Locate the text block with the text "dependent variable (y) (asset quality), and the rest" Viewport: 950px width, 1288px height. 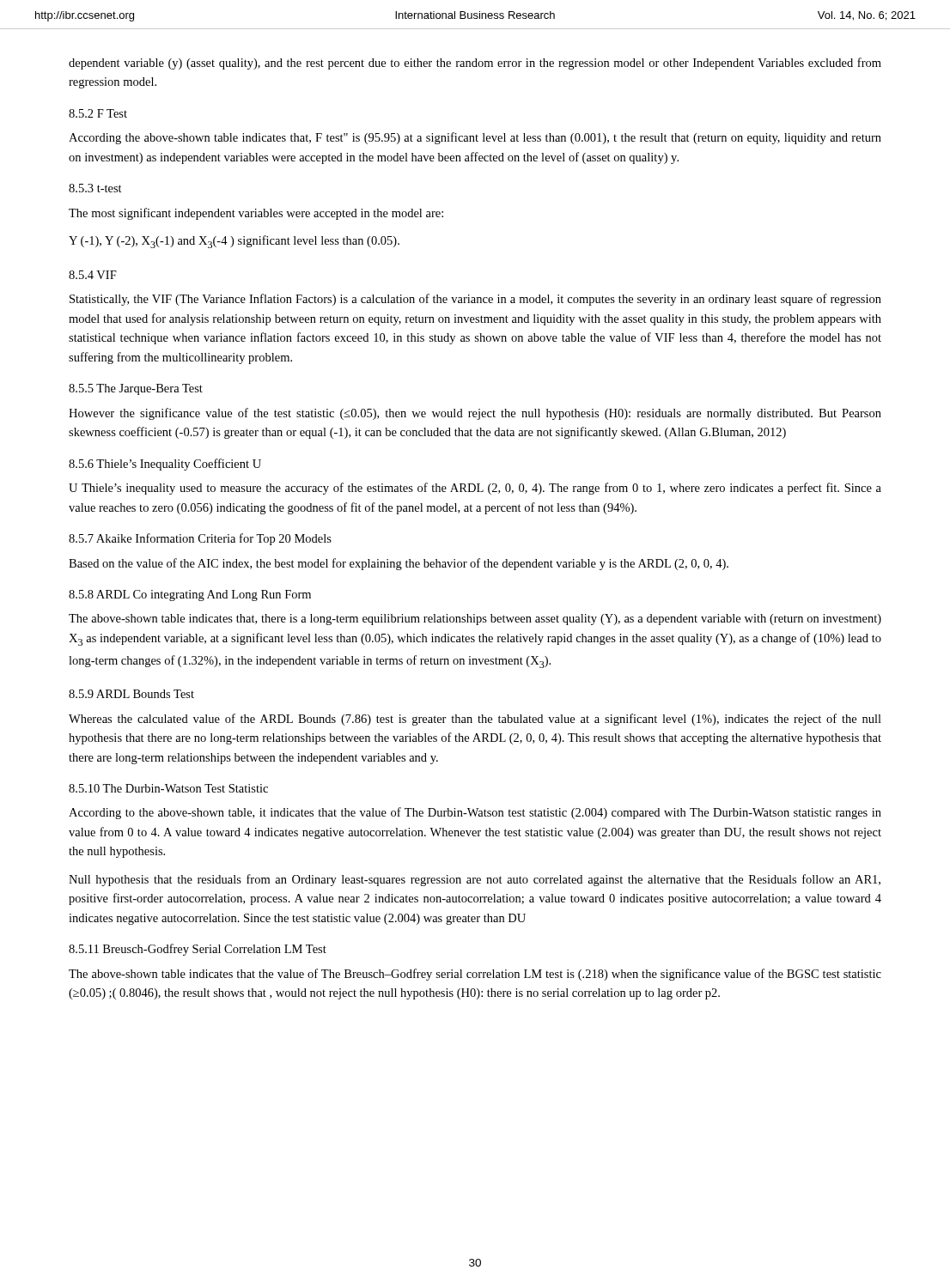click(x=475, y=72)
